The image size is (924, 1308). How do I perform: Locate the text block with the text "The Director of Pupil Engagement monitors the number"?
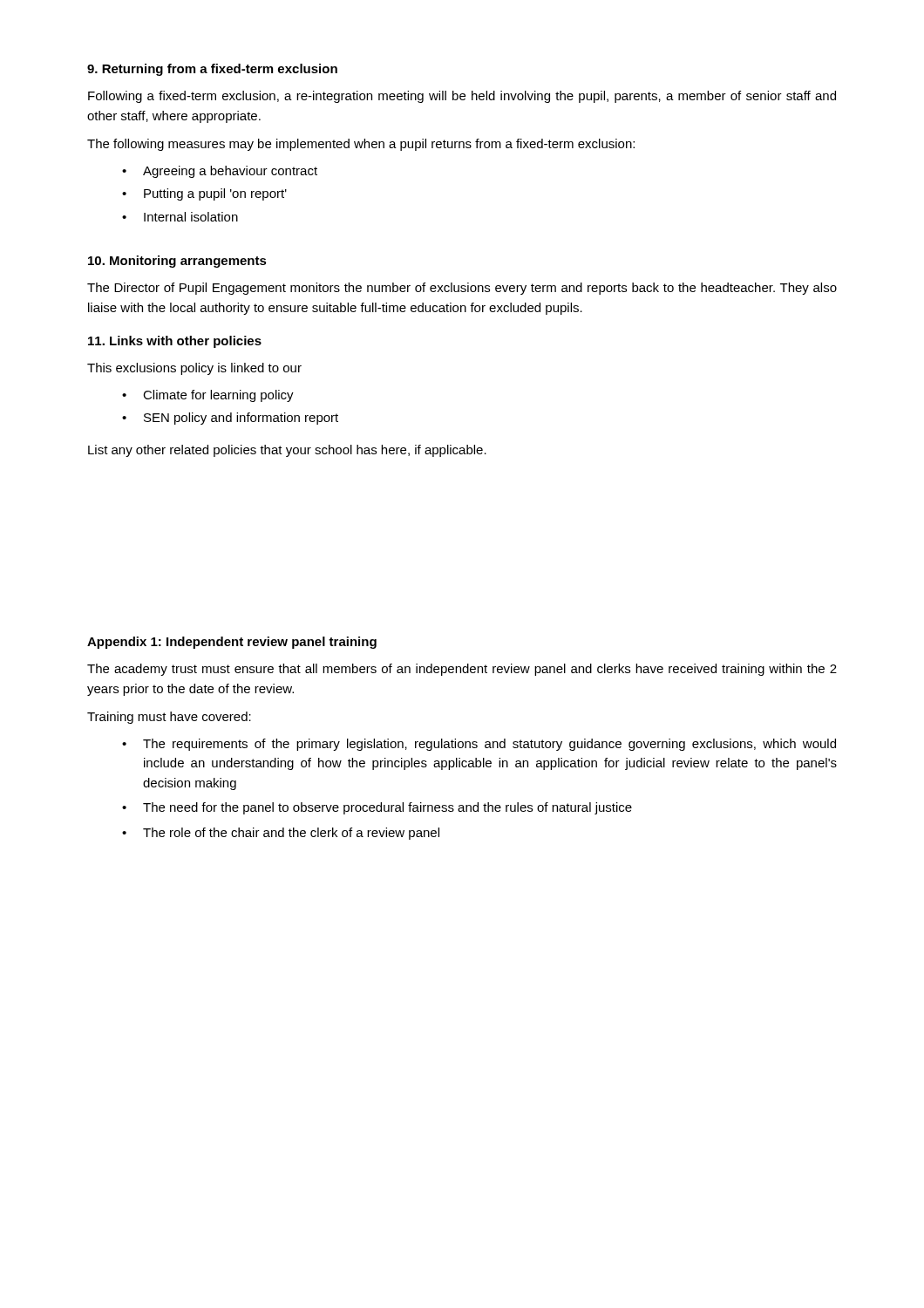click(x=462, y=297)
